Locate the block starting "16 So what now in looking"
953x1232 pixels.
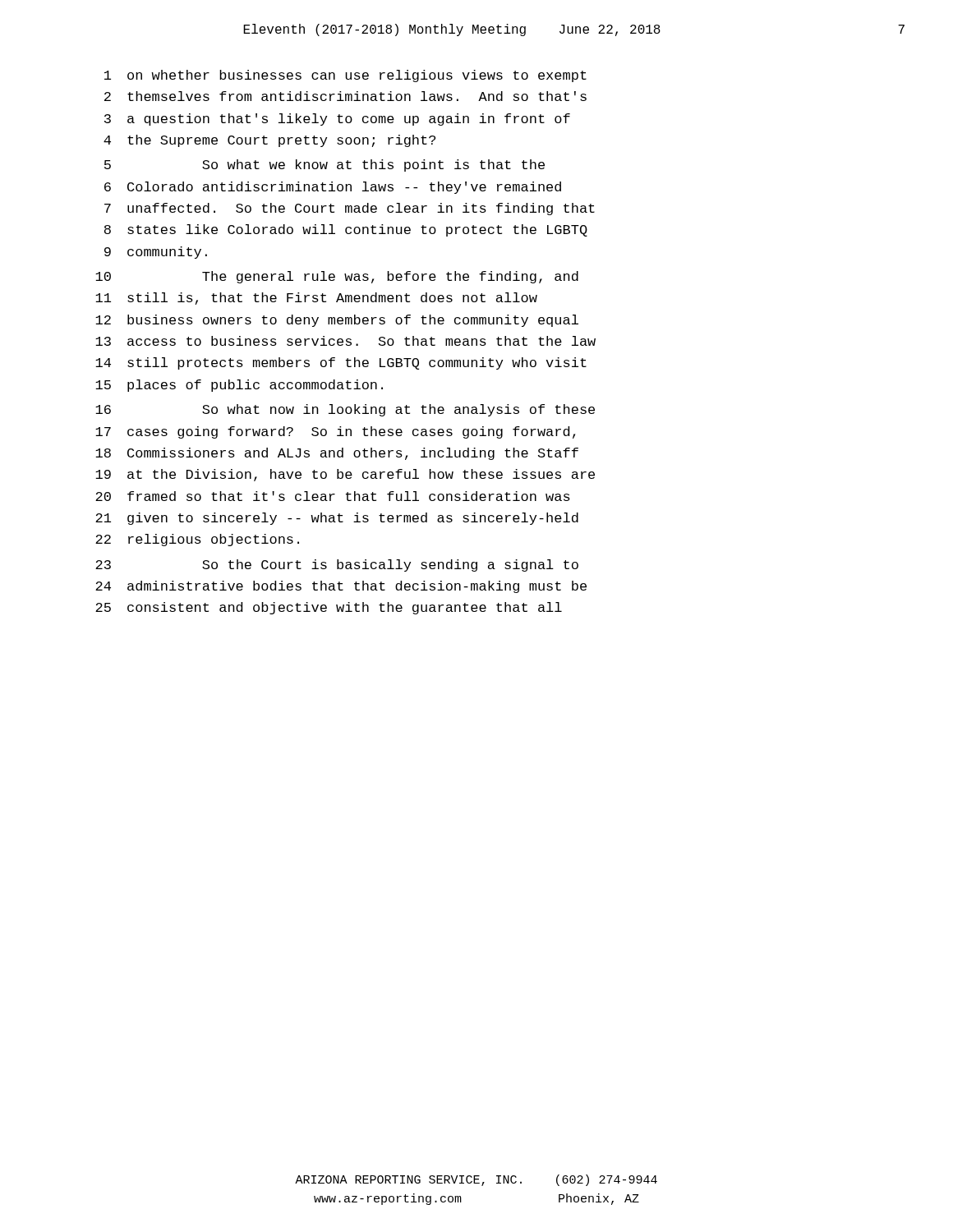tap(485, 476)
